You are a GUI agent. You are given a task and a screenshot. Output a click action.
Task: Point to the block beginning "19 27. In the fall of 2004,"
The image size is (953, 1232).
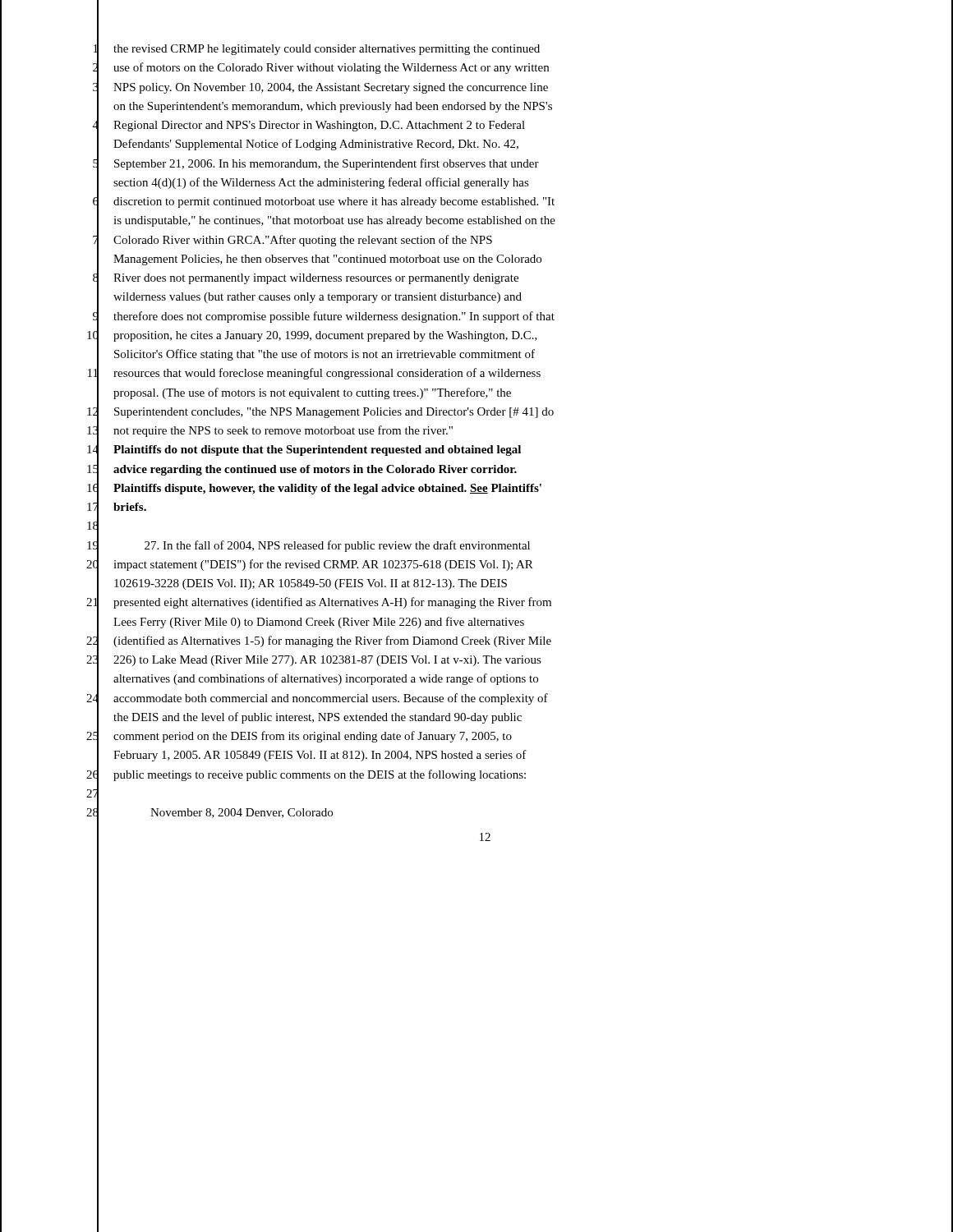[485, 660]
